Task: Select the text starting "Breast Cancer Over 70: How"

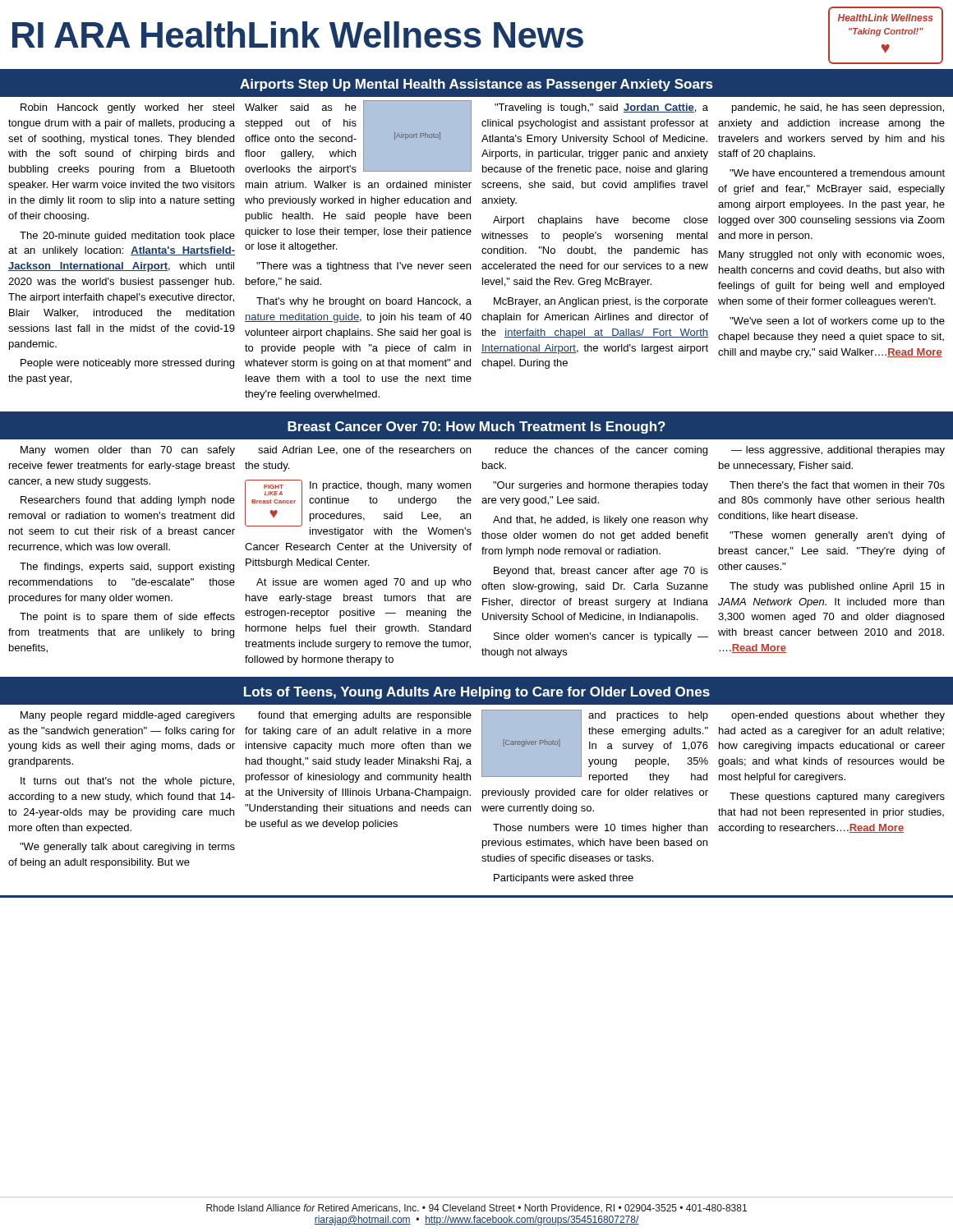Action: click(476, 427)
